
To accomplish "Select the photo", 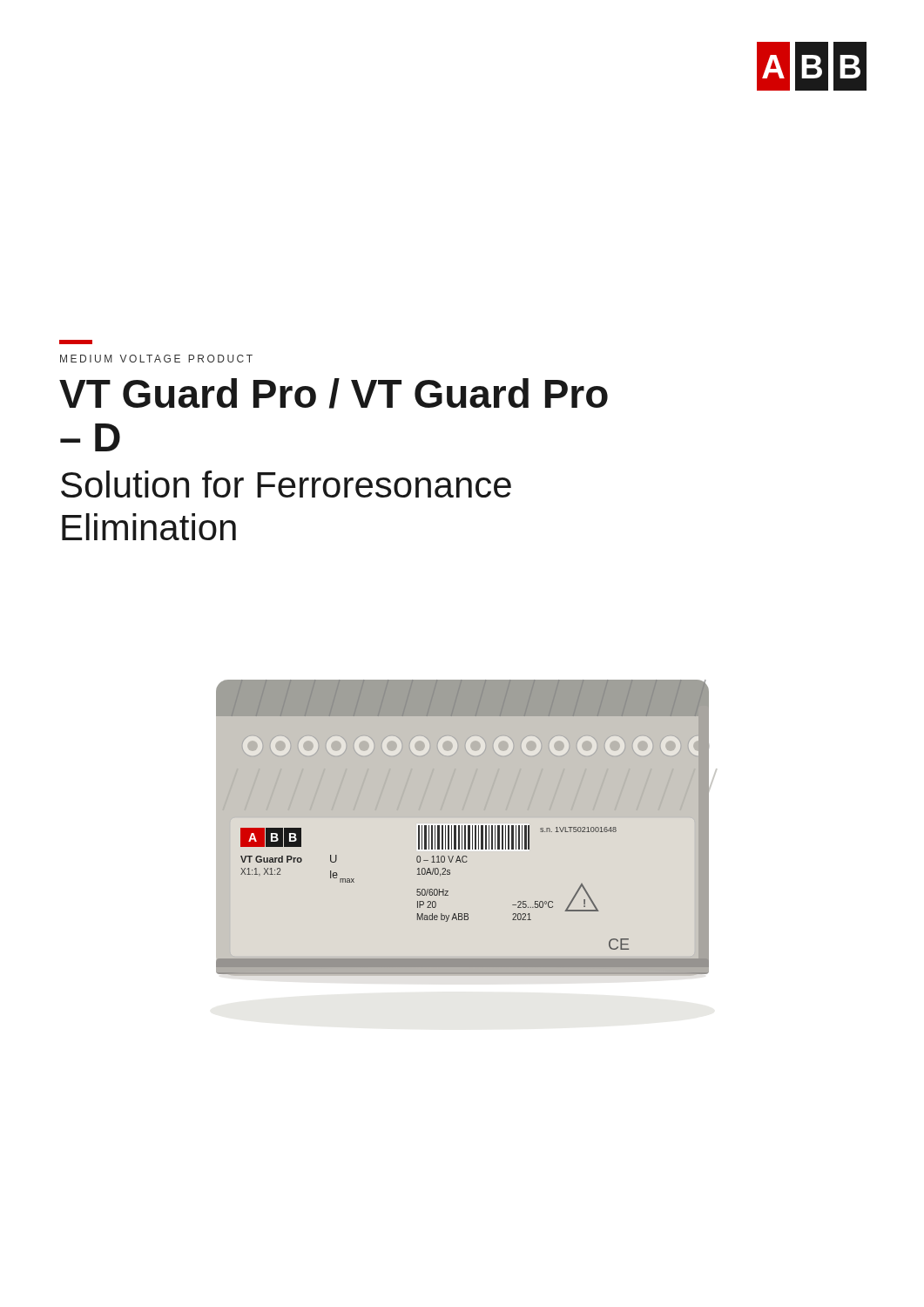I will 462,810.
